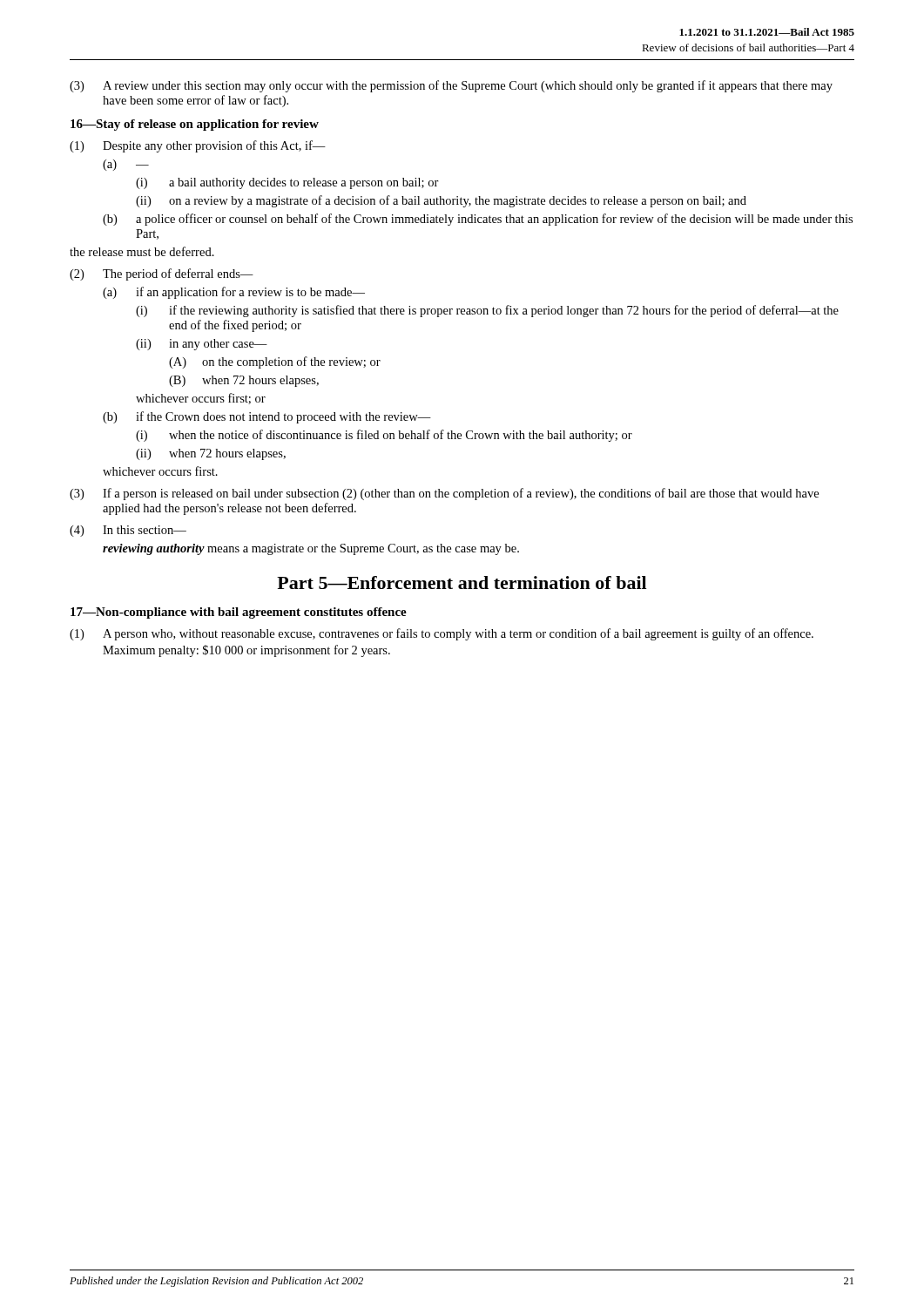Click on the text starting "(ii) when 72"
Screen dimensions: 1307x924
[x=211, y=454]
